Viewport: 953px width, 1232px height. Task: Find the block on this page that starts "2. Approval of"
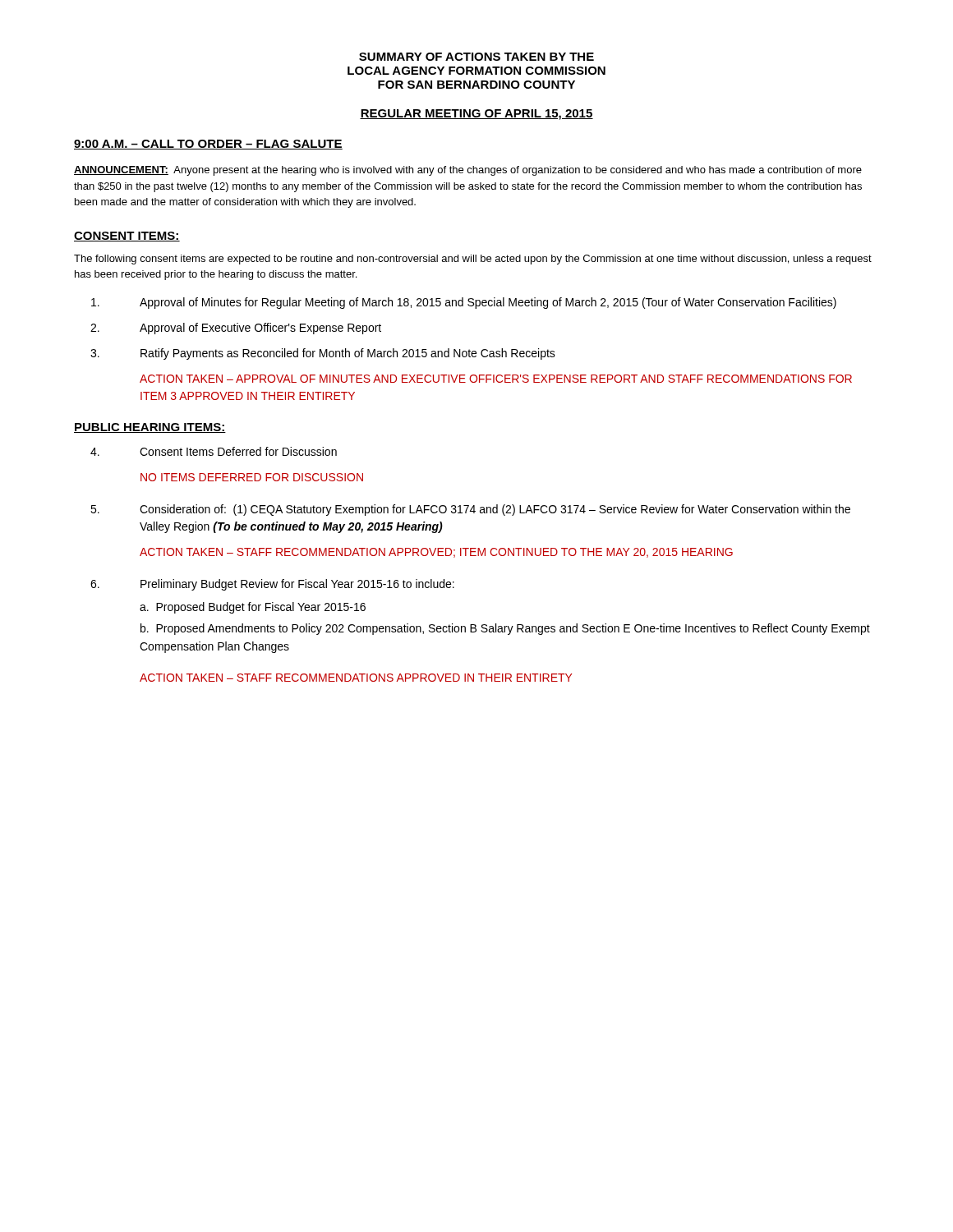point(236,329)
